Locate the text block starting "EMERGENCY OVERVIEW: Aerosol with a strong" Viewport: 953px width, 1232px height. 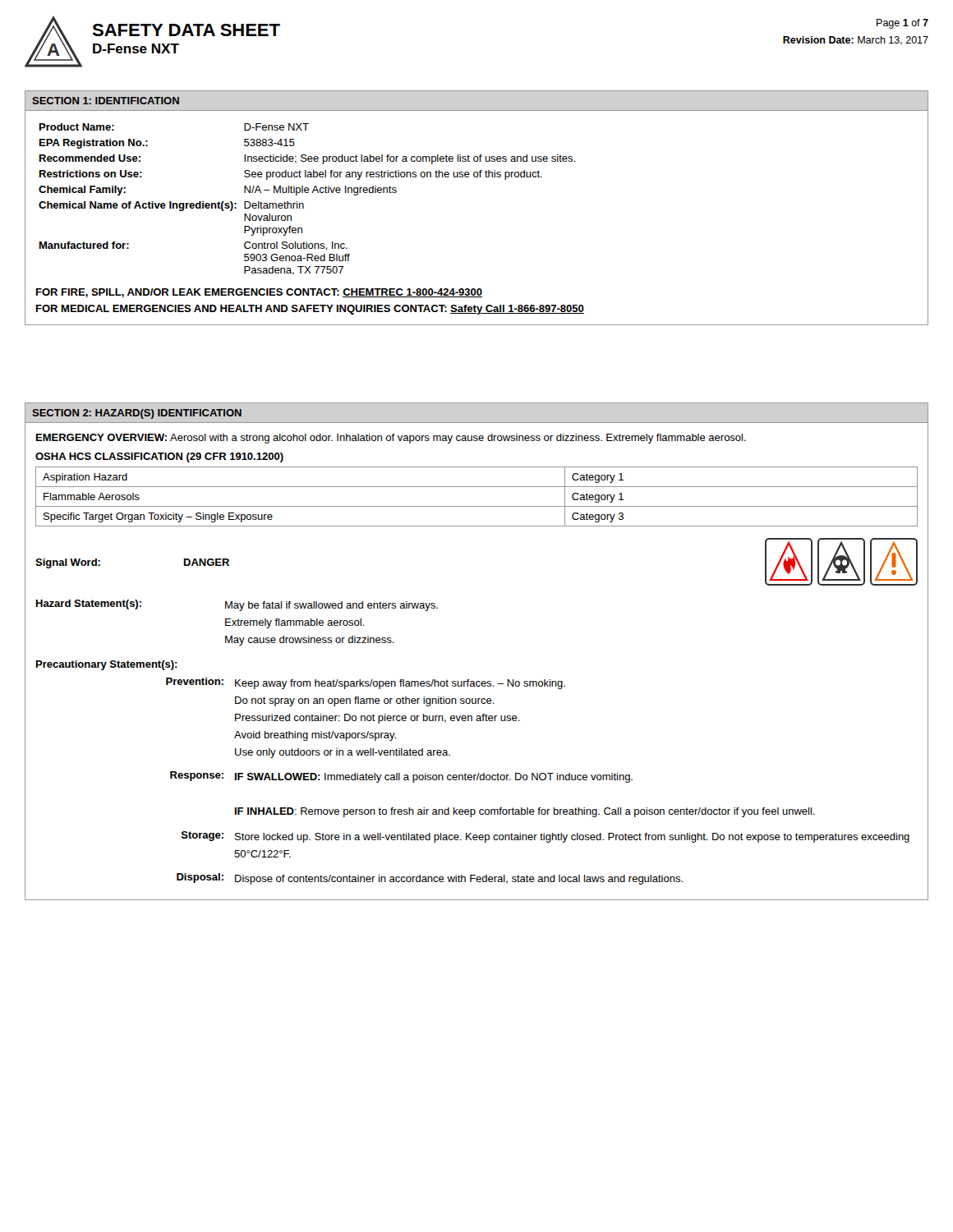(391, 437)
